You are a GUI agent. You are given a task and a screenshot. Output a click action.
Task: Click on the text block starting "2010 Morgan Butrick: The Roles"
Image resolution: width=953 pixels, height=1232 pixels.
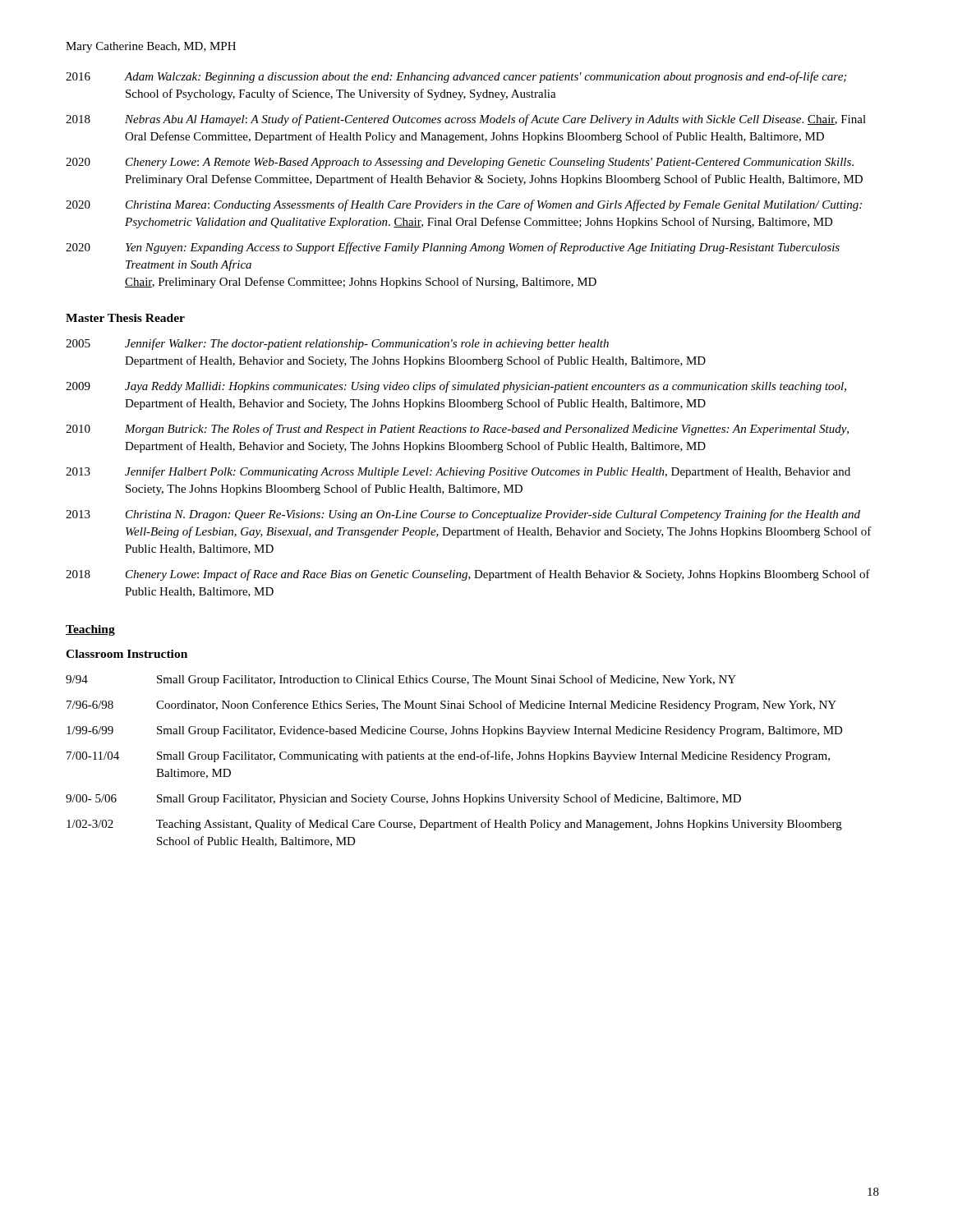click(472, 438)
